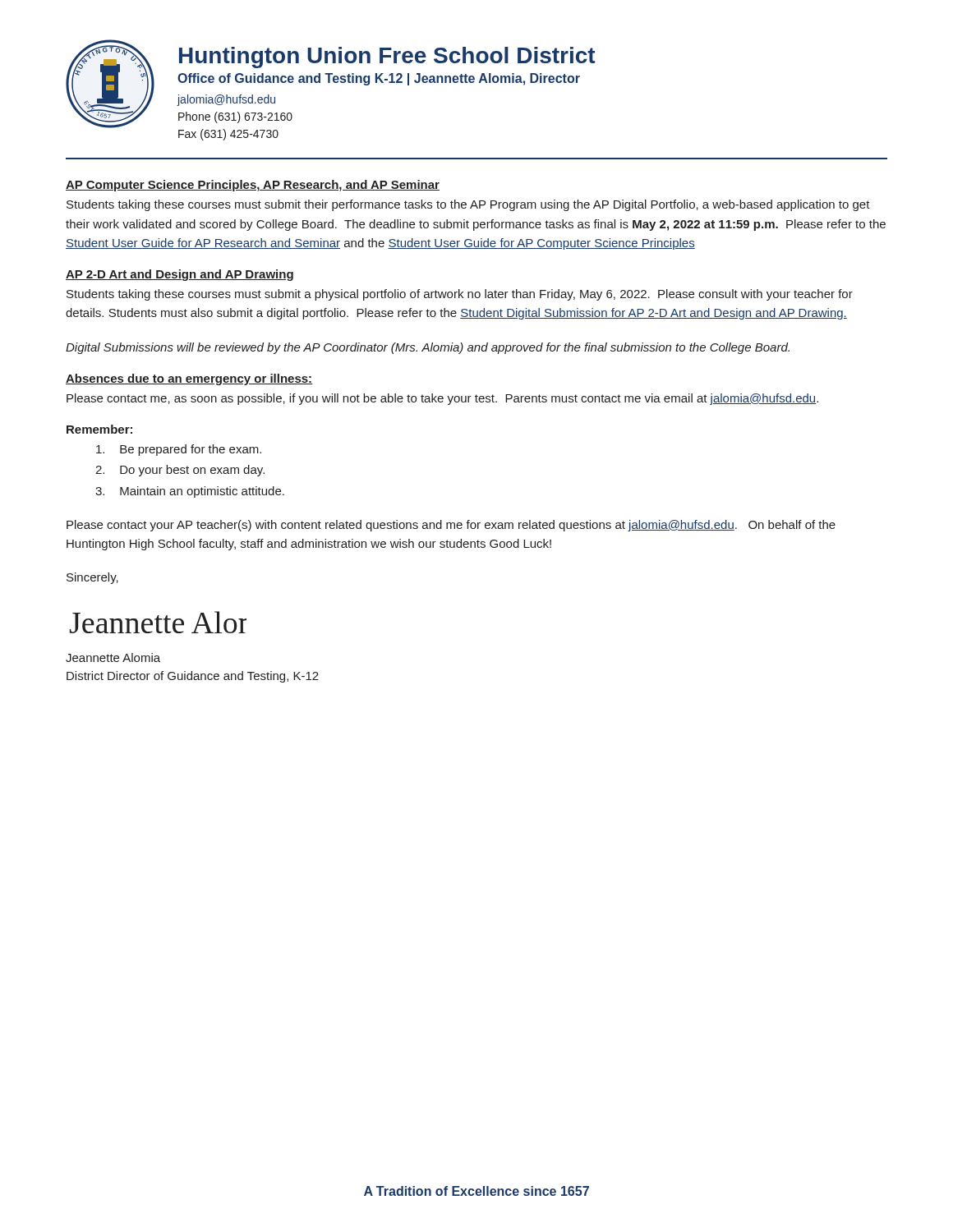Find the passage starting "Please contact me,"
Image resolution: width=953 pixels, height=1232 pixels.
coord(443,398)
